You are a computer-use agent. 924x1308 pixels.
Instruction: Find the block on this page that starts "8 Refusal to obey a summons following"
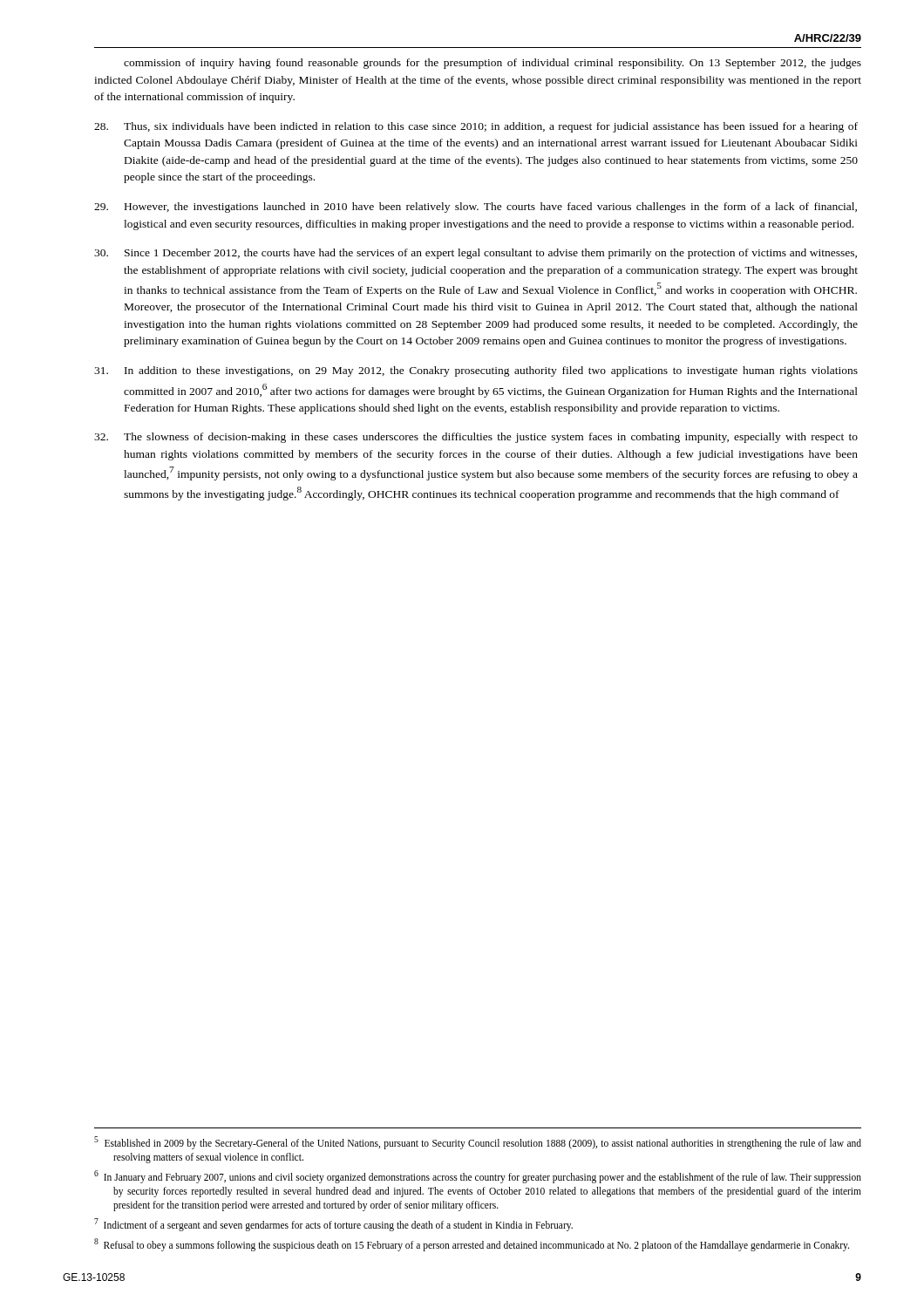click(x=472, y=1243)
